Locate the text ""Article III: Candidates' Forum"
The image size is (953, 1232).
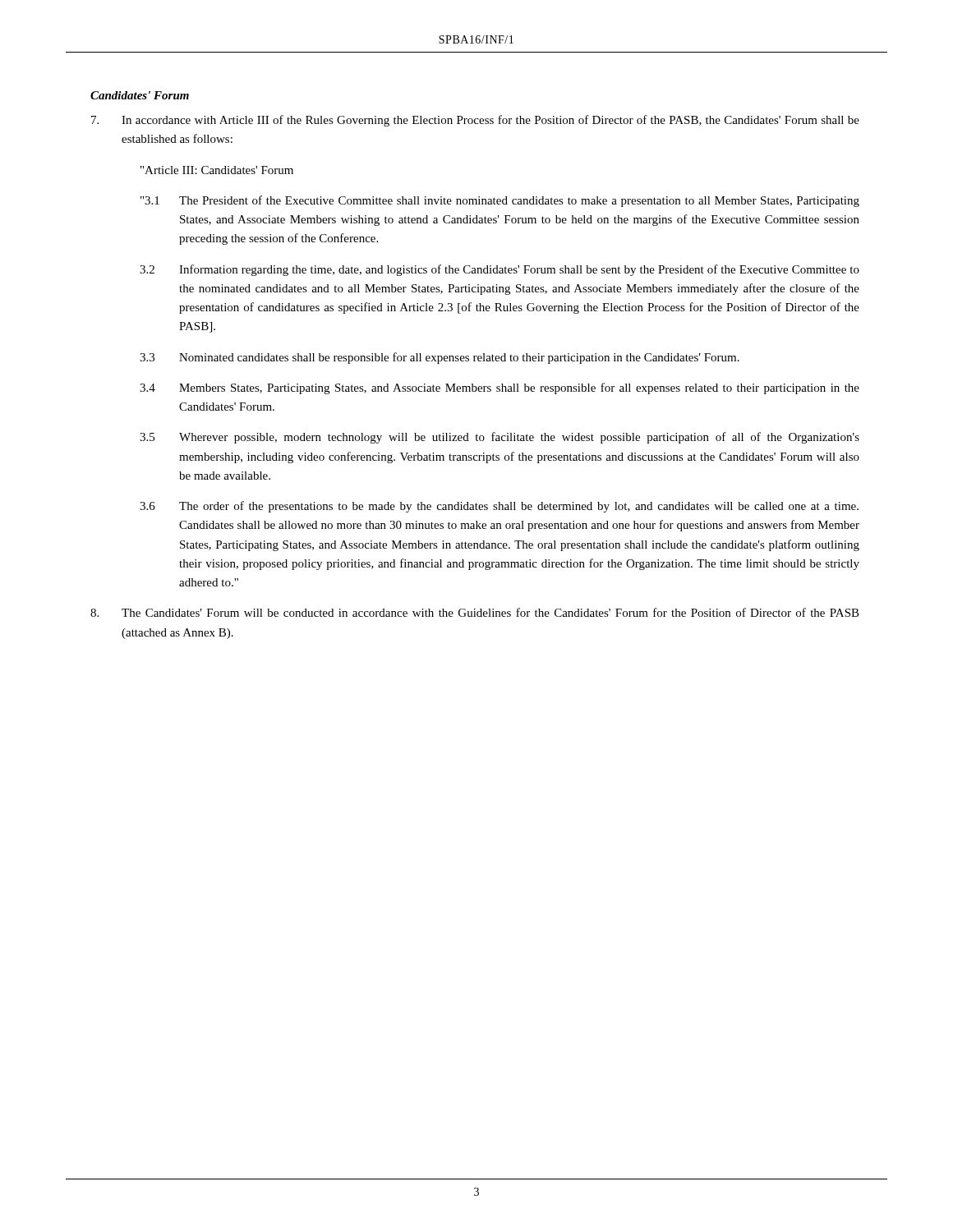217,170
